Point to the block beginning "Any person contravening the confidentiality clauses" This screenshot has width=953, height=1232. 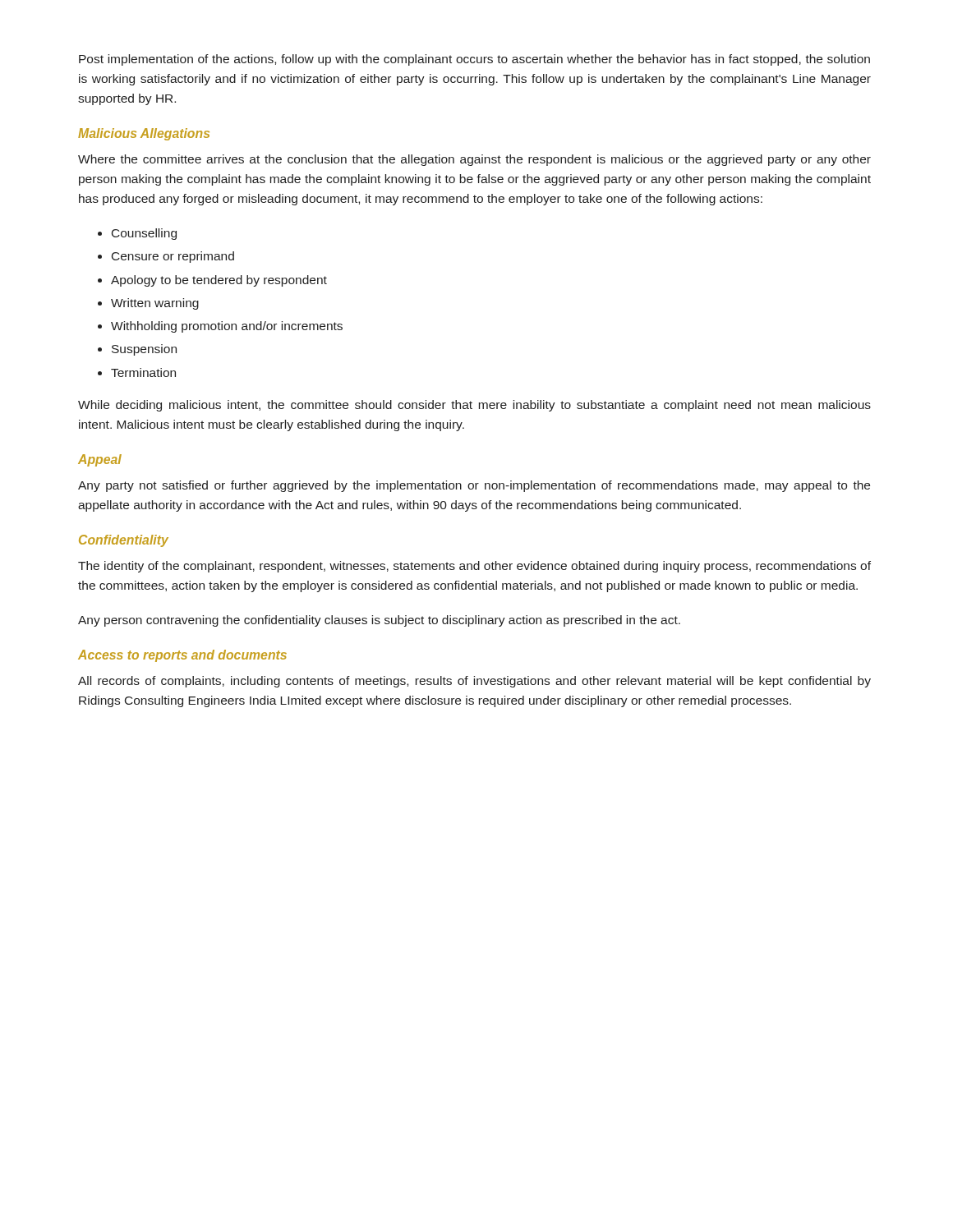coord(380,620)
